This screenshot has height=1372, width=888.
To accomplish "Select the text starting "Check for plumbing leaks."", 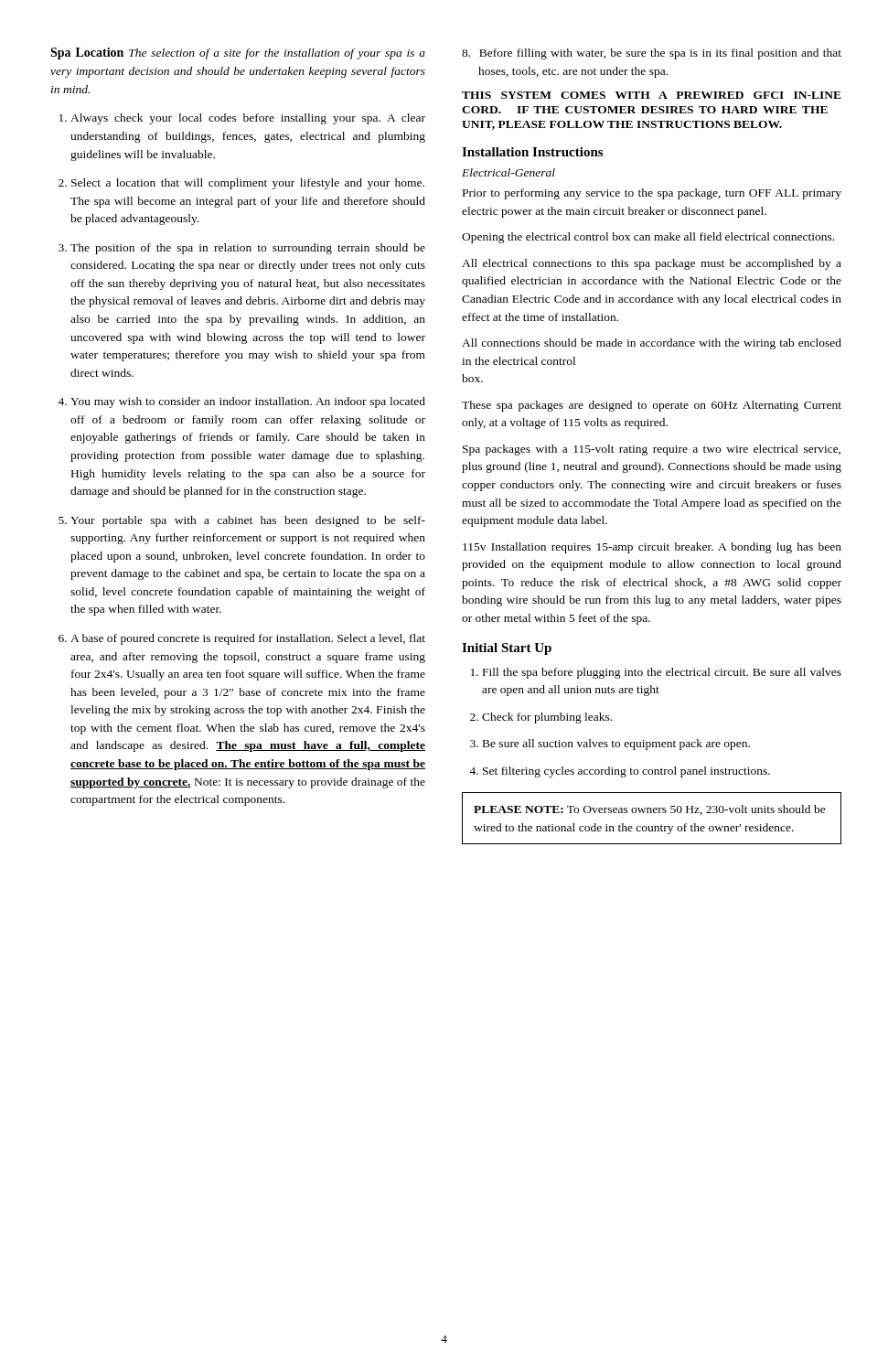I will 547,716.
